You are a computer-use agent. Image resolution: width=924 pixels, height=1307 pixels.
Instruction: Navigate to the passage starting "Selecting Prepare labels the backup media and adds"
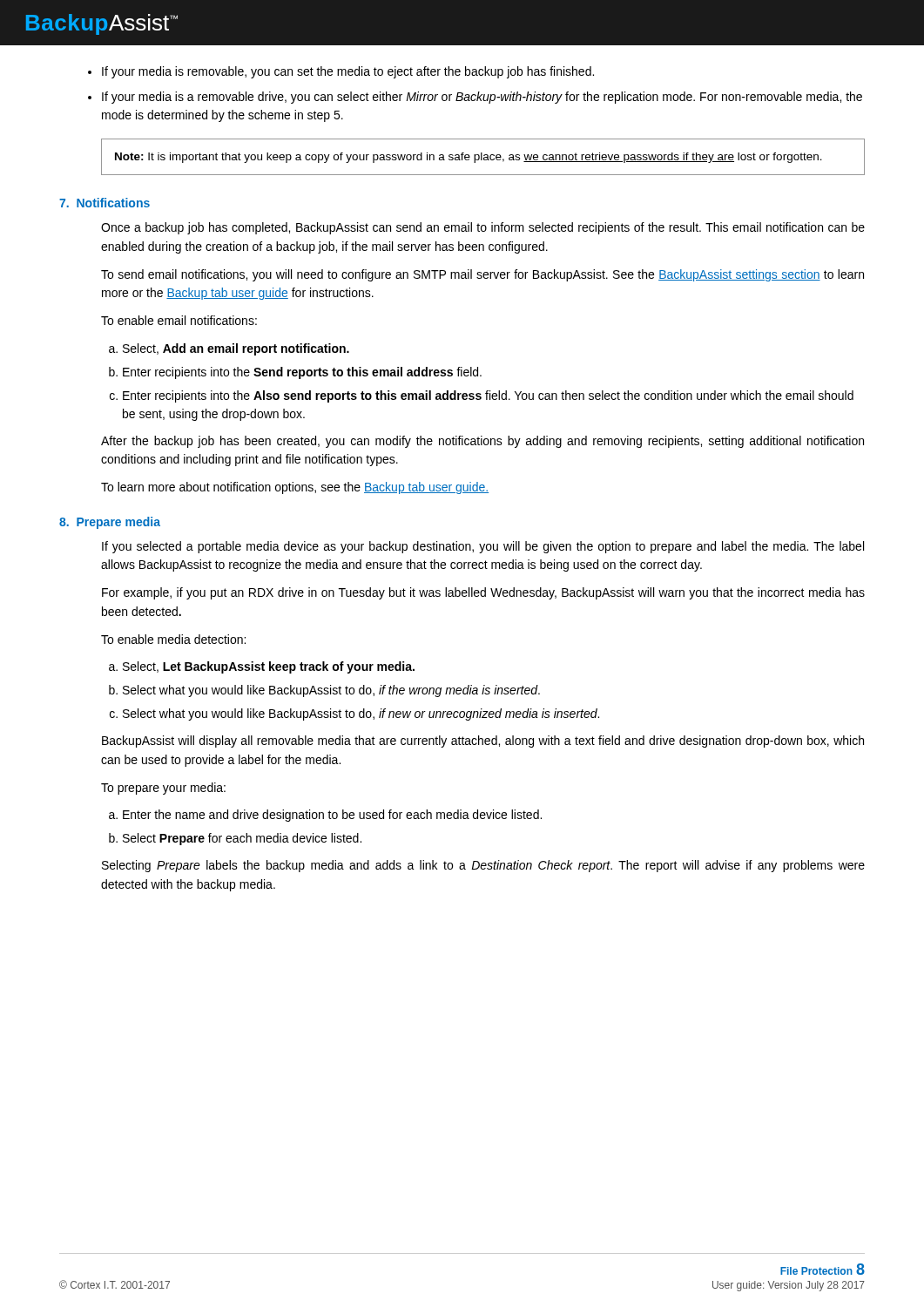point(483,875)
